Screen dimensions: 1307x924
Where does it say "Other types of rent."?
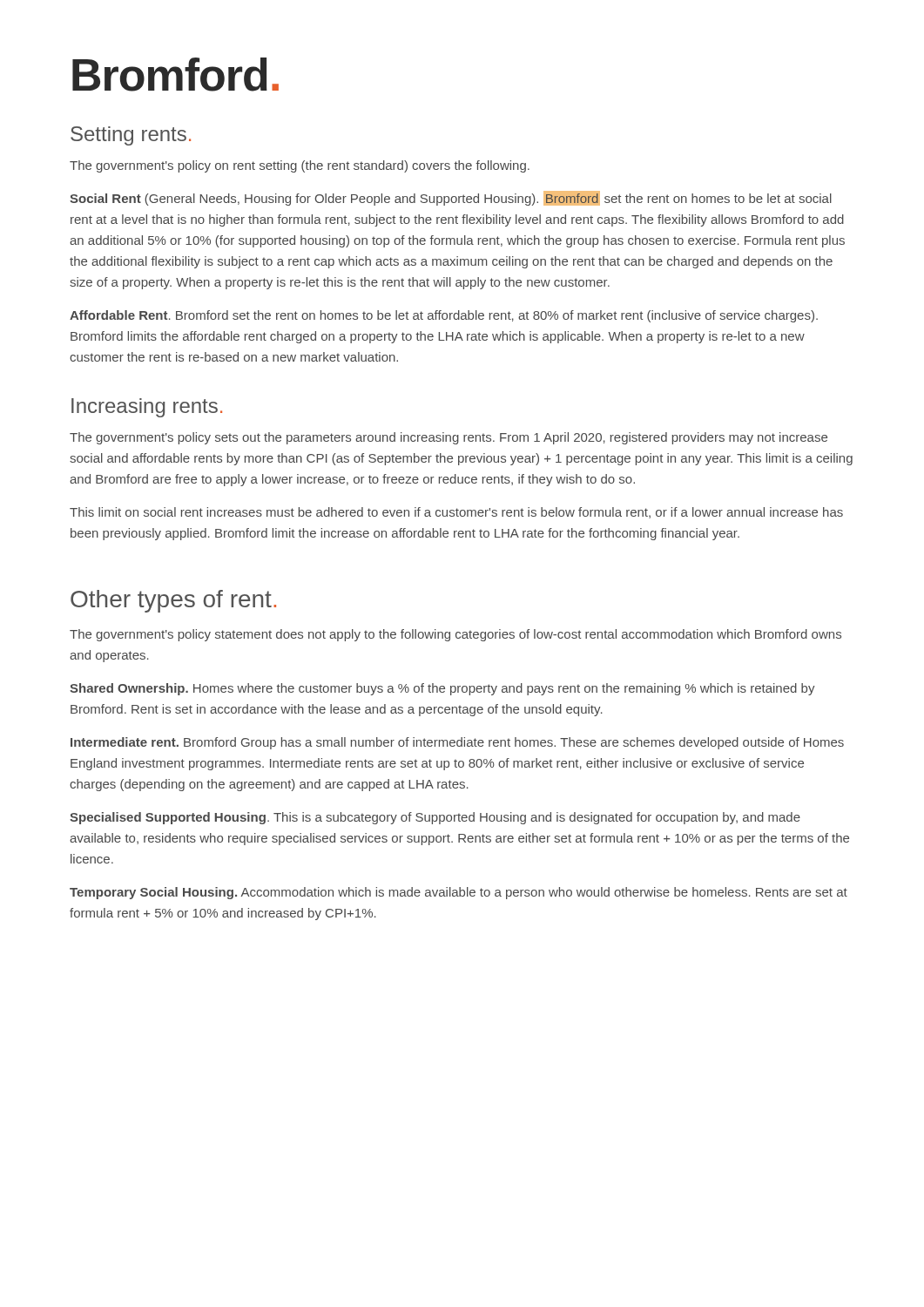tap(174, 599)
